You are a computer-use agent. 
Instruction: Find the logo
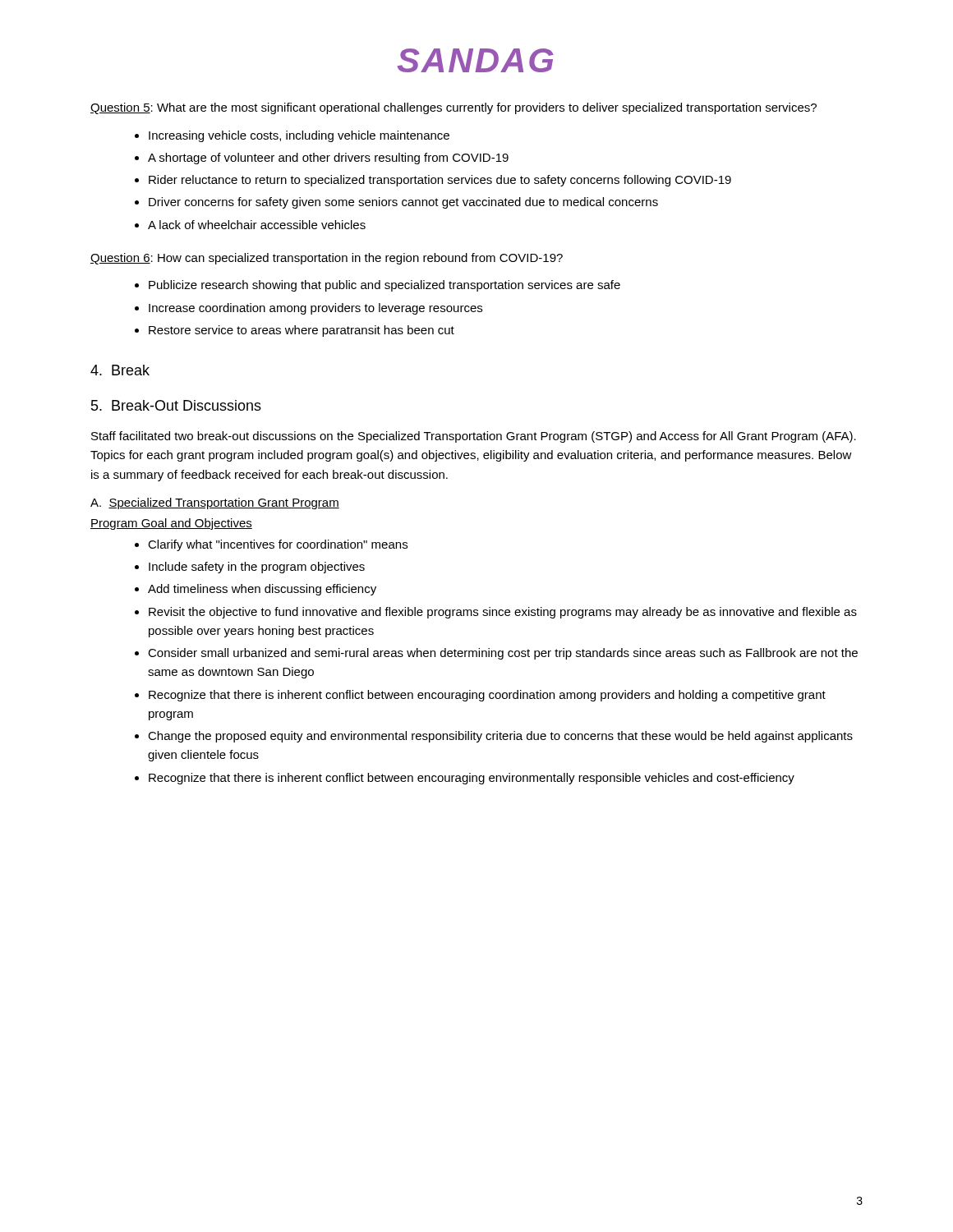click(476, 61)
